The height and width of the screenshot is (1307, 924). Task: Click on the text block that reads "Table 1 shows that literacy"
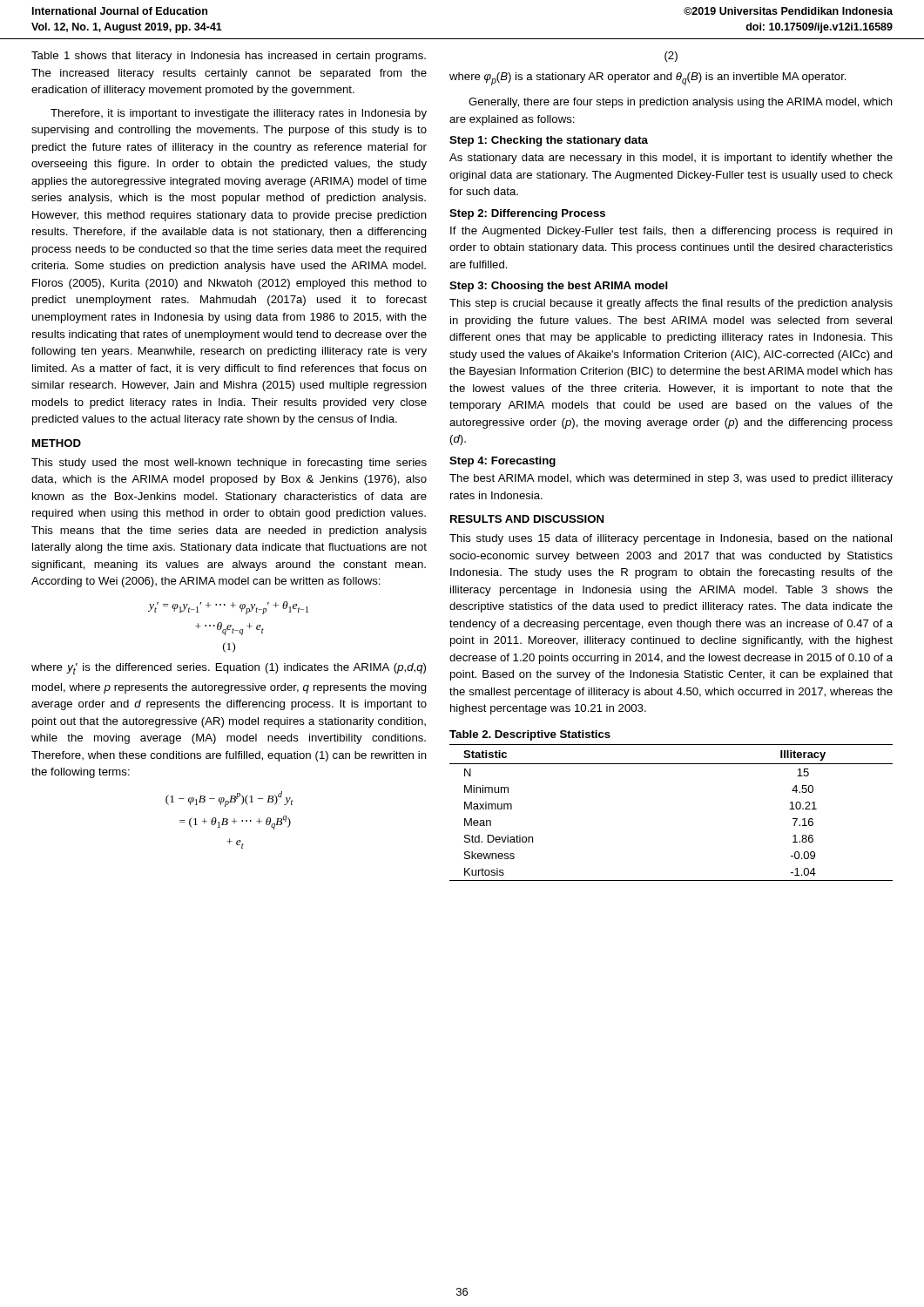coord(229,237)
